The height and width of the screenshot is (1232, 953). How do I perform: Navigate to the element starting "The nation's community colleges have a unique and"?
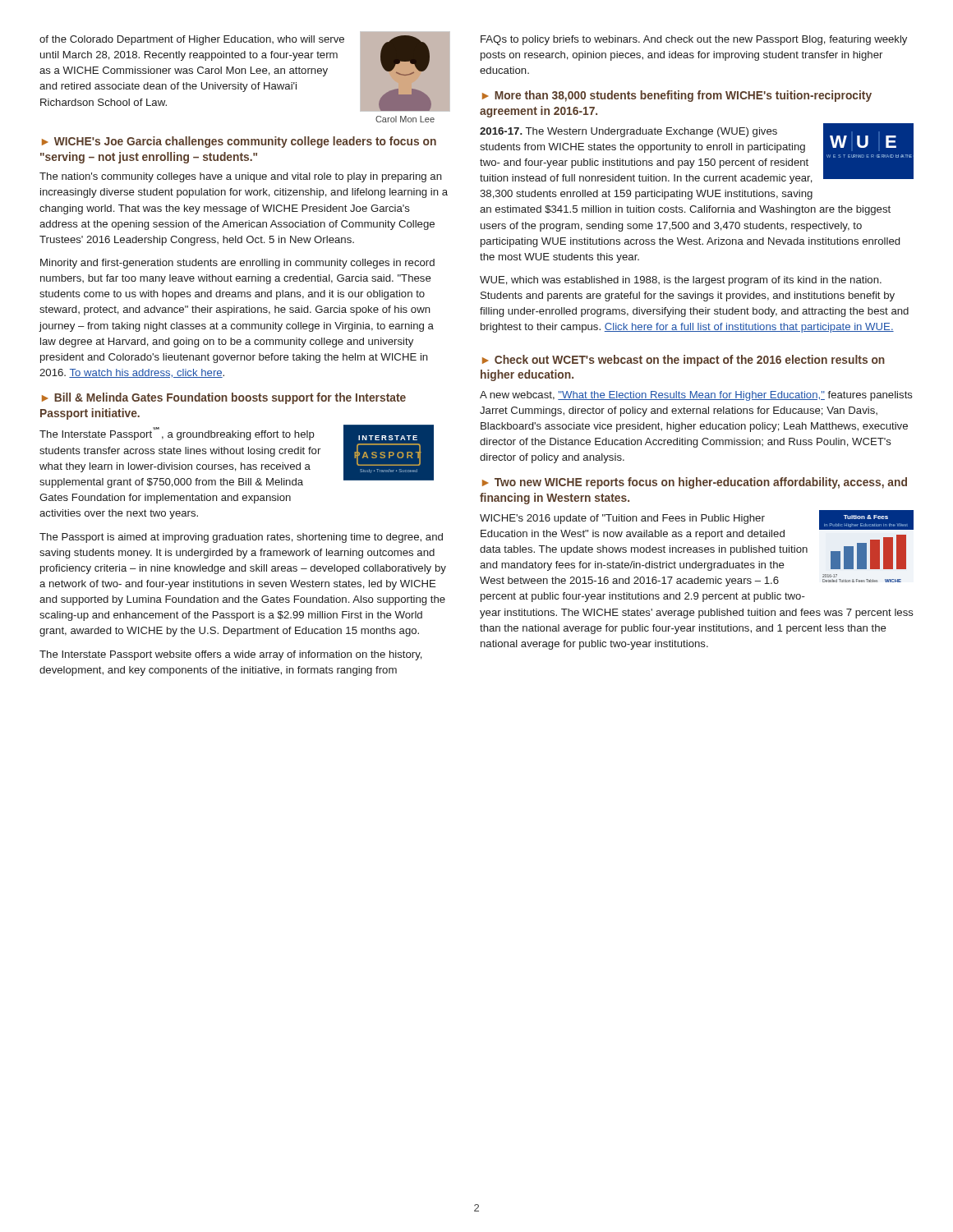coord(245,274)
